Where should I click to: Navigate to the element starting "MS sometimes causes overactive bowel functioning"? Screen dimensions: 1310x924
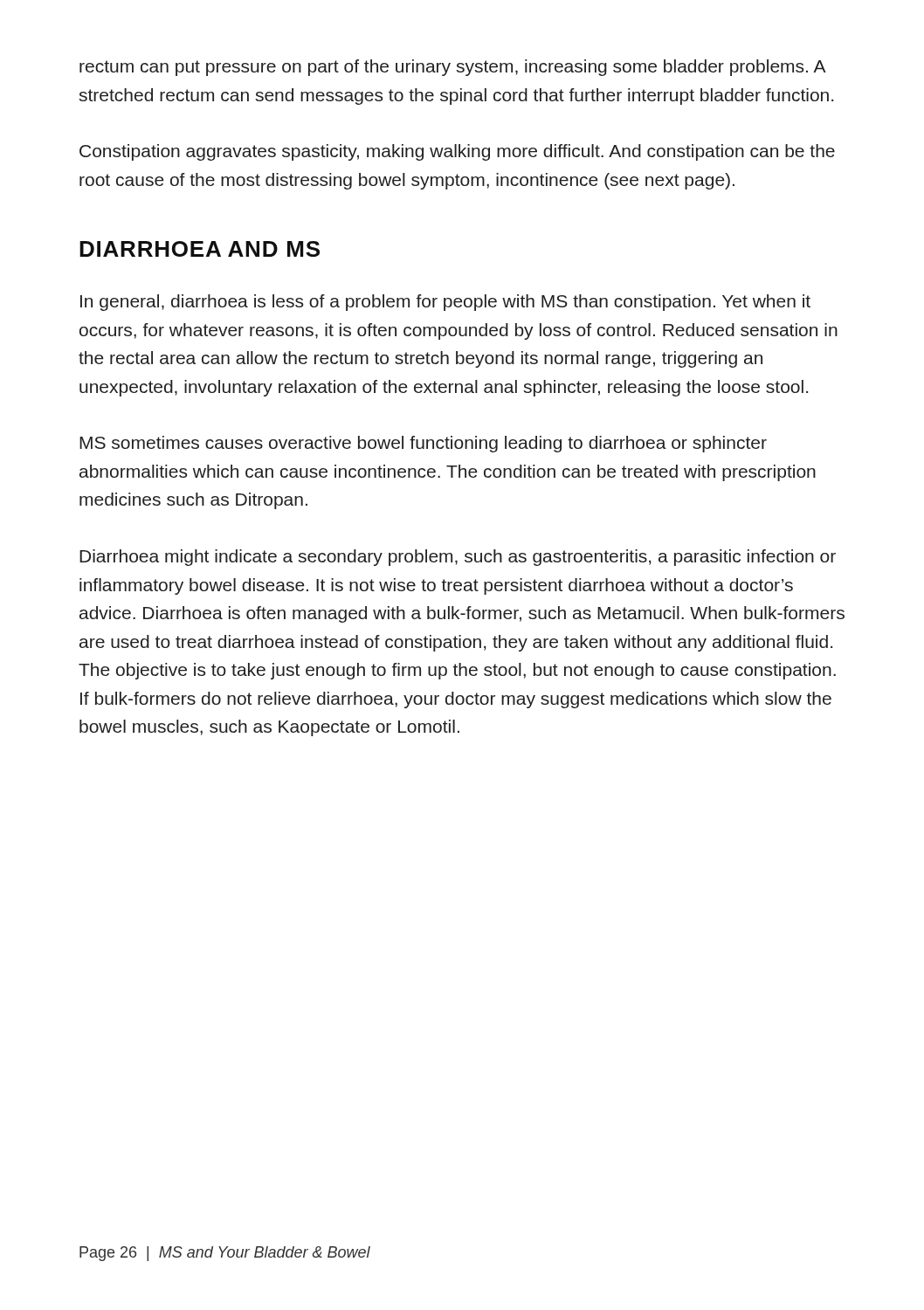click(447, 471)
